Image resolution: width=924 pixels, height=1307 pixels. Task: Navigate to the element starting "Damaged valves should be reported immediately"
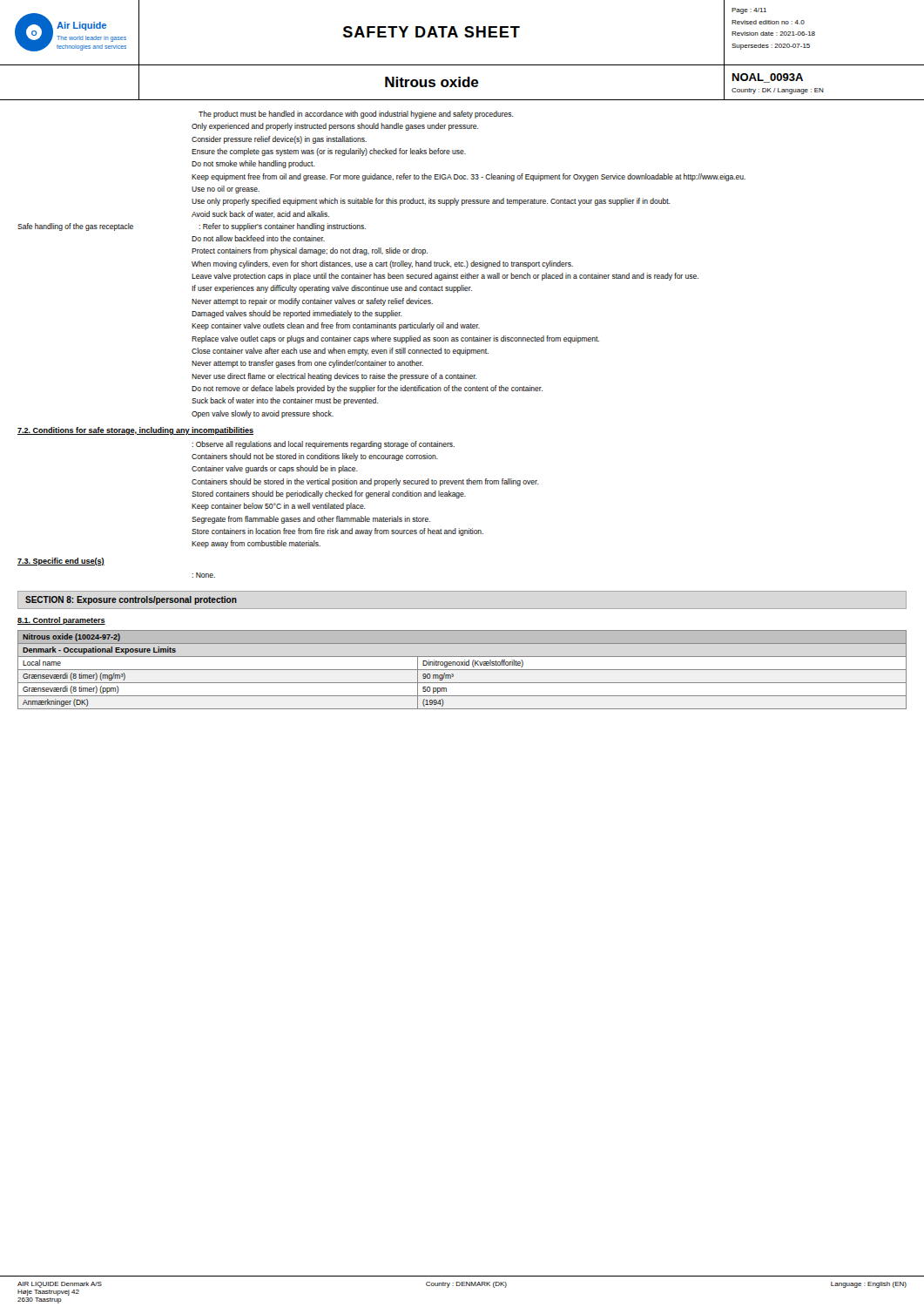click(462, 314)
